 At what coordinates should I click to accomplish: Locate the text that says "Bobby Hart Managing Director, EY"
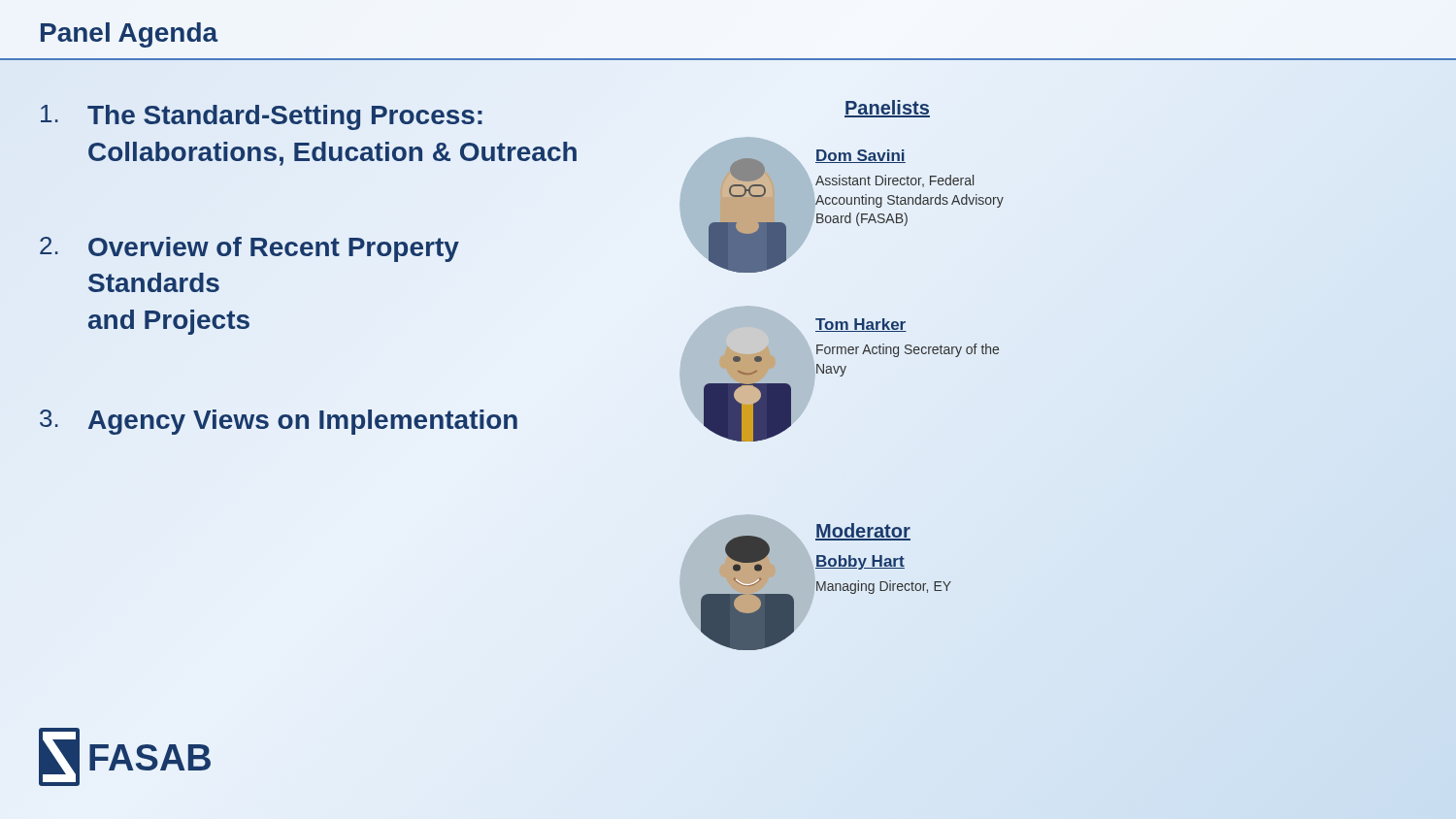(x=883, y=574)
